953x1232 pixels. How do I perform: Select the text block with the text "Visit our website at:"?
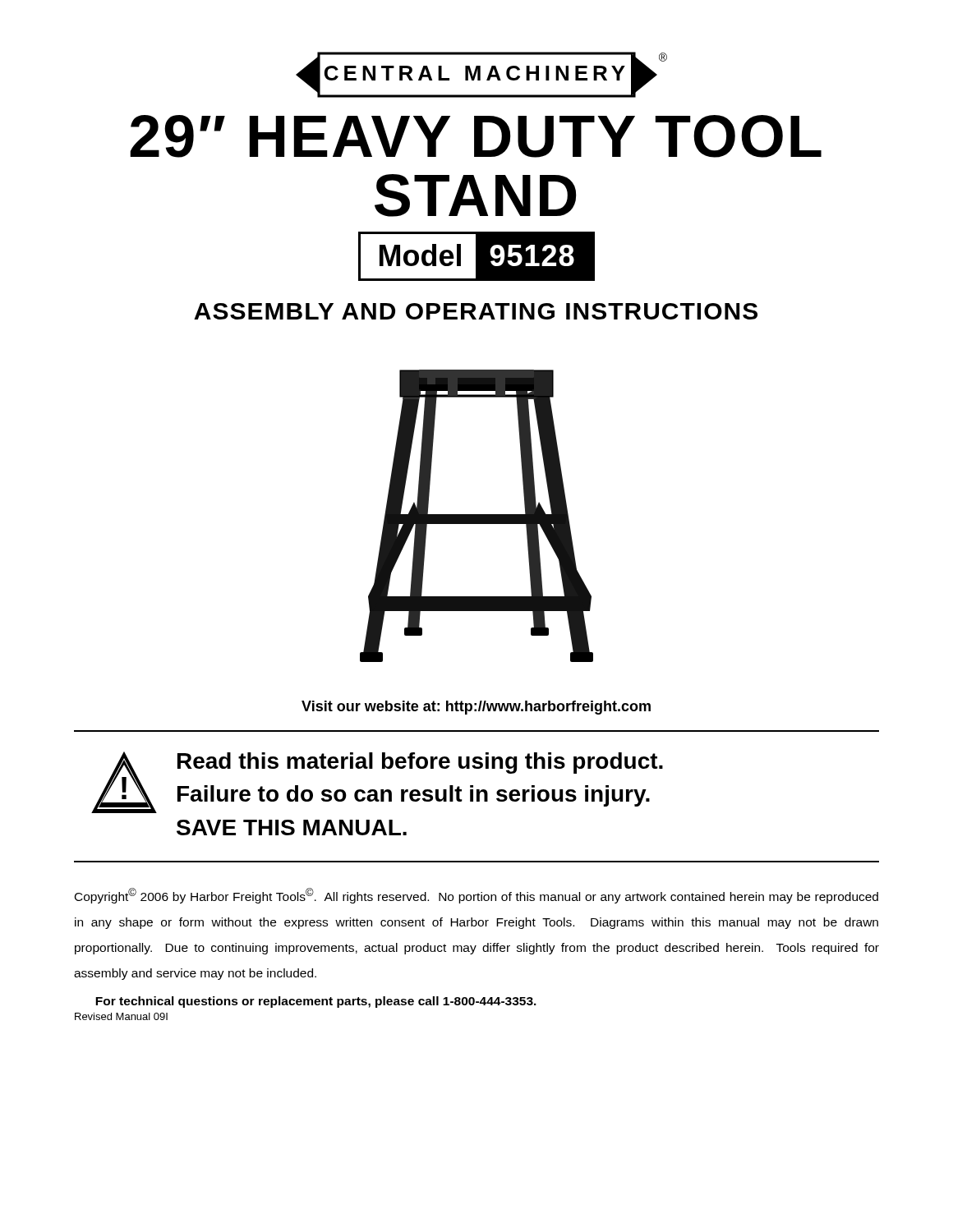click(476, 706)
